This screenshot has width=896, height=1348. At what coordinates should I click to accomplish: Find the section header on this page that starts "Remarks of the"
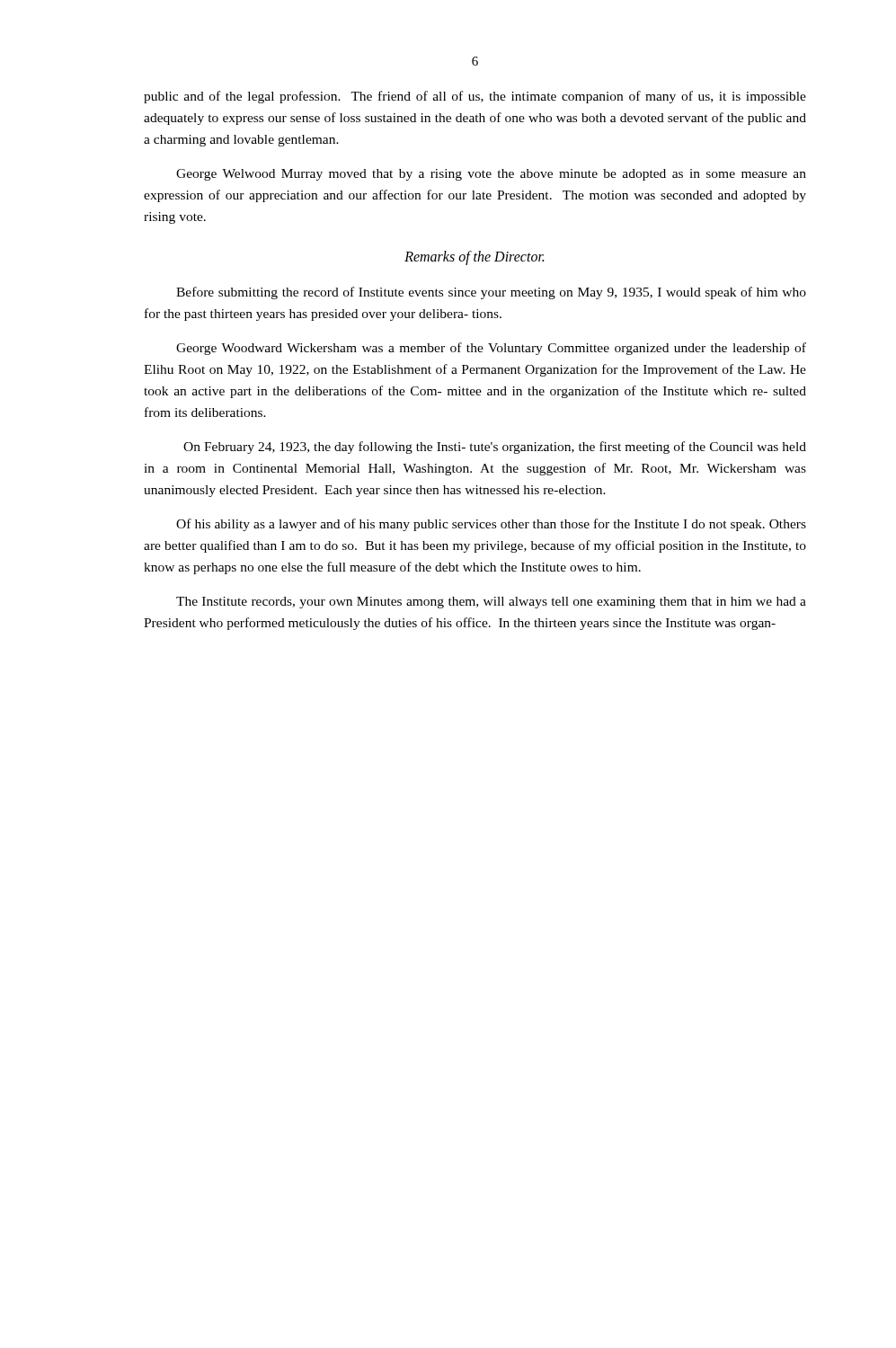[x=475, y=257]
